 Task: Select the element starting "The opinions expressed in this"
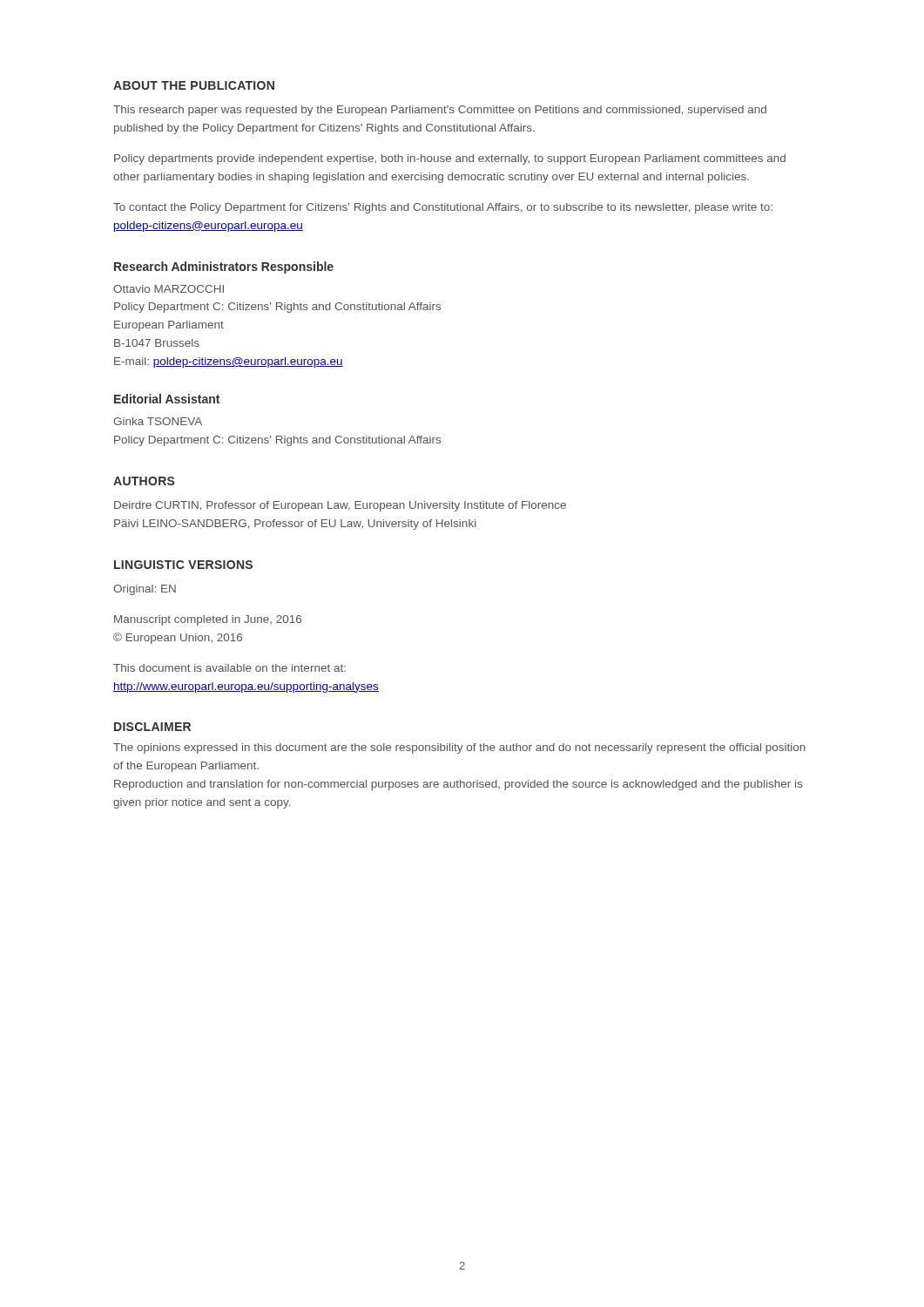(459, 775)
